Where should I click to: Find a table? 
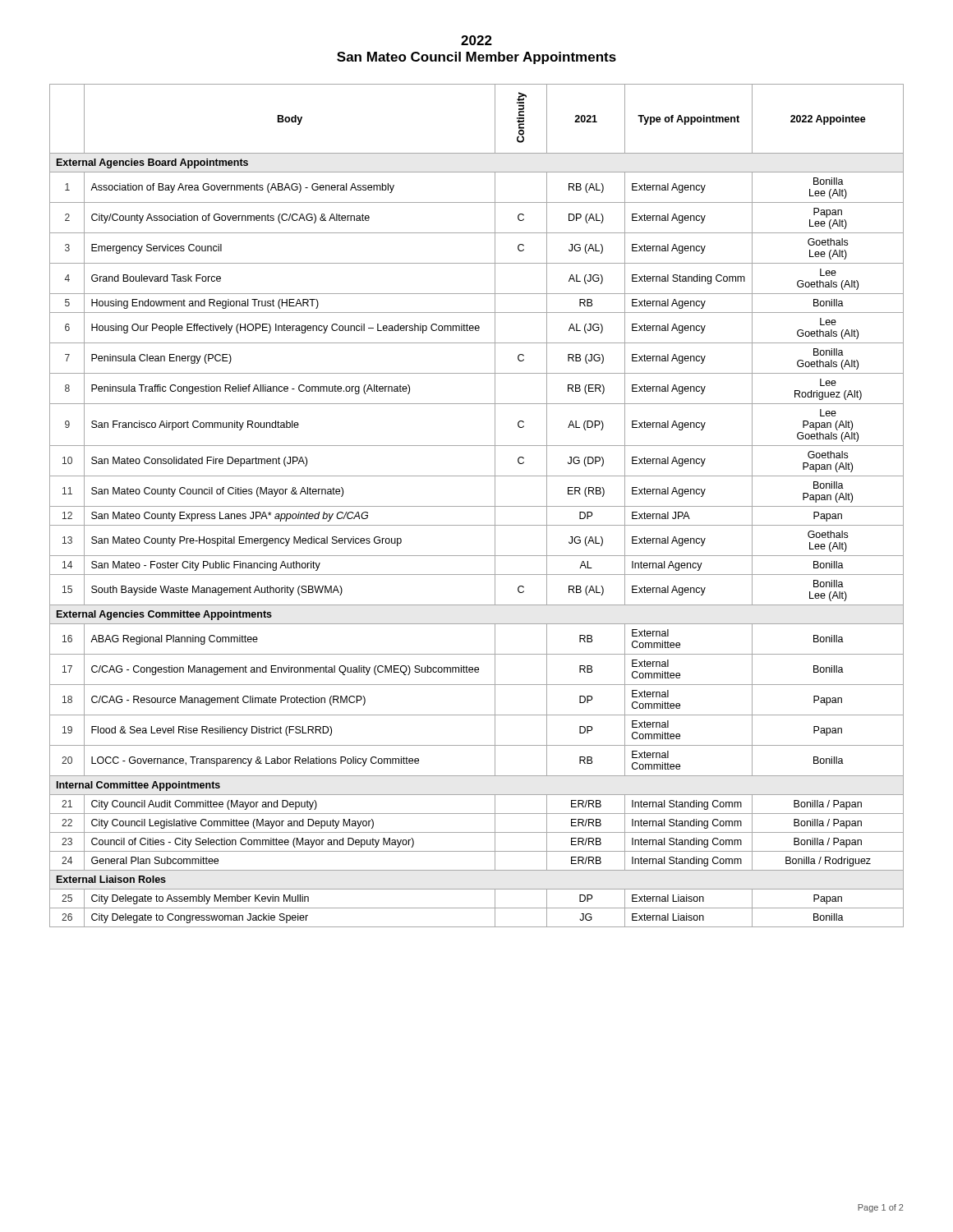point(476,506)
